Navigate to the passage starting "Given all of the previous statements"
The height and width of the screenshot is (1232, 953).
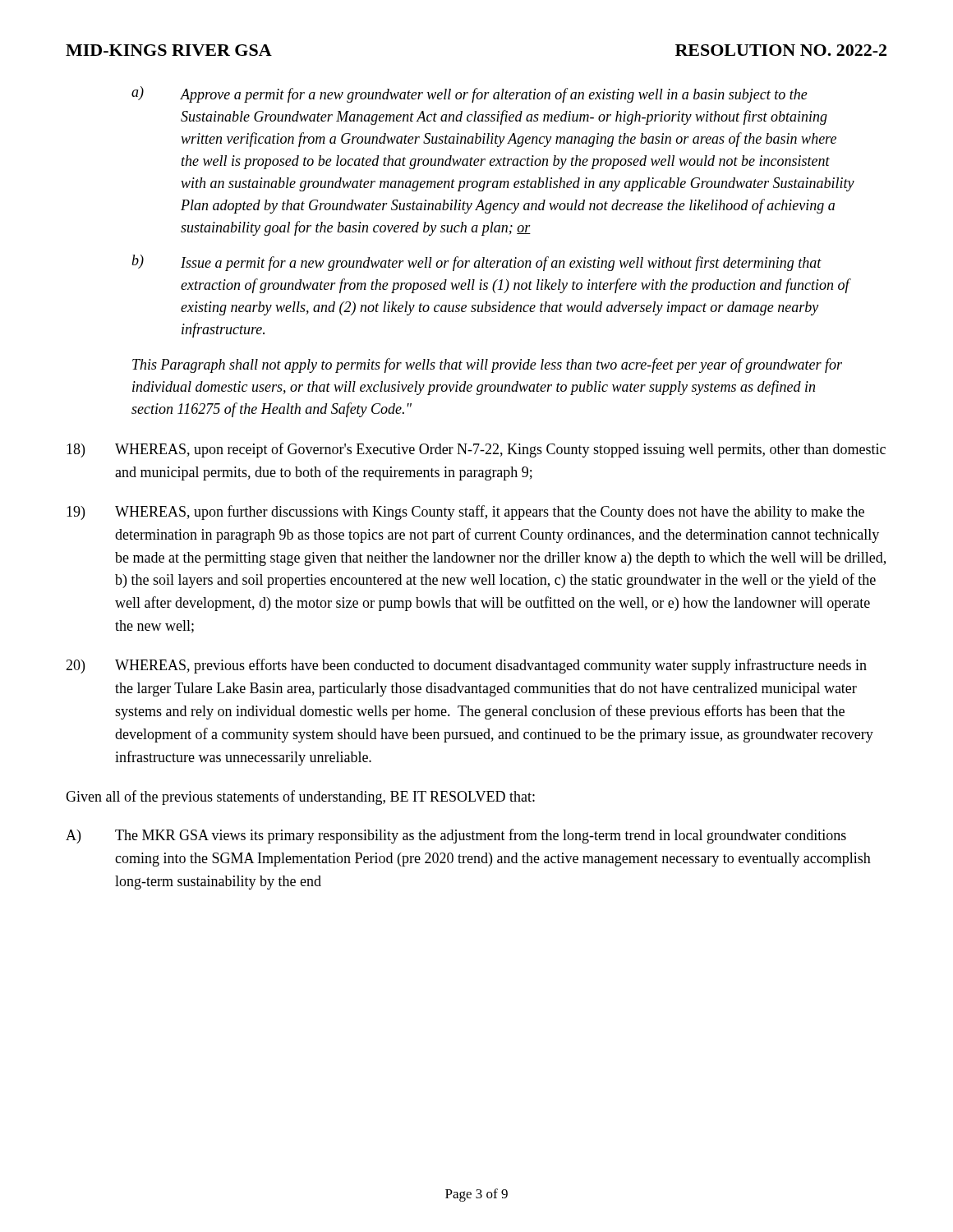click(x=301, y=796)
